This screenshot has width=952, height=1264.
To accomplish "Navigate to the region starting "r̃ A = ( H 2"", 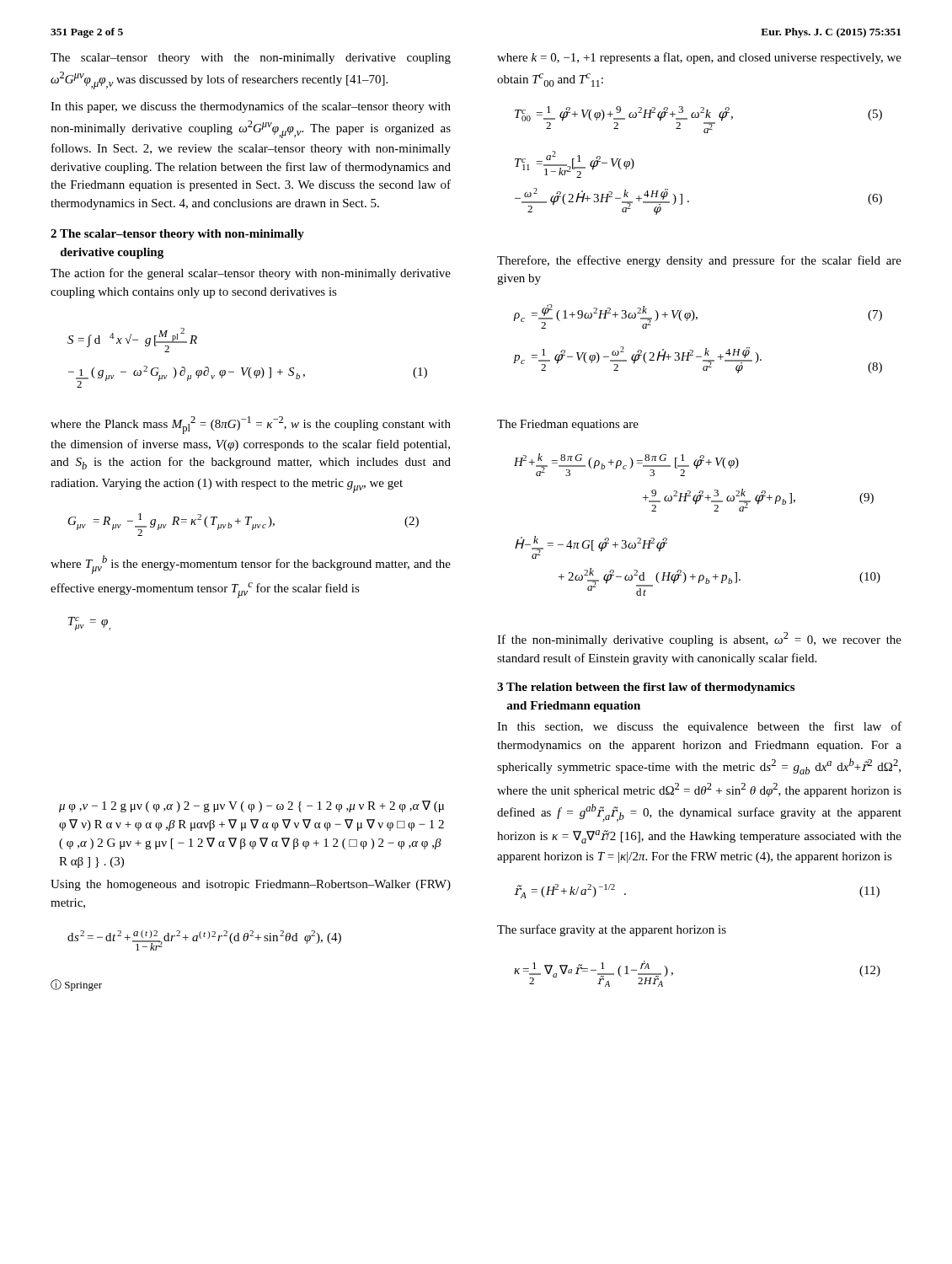I will 574,890.
